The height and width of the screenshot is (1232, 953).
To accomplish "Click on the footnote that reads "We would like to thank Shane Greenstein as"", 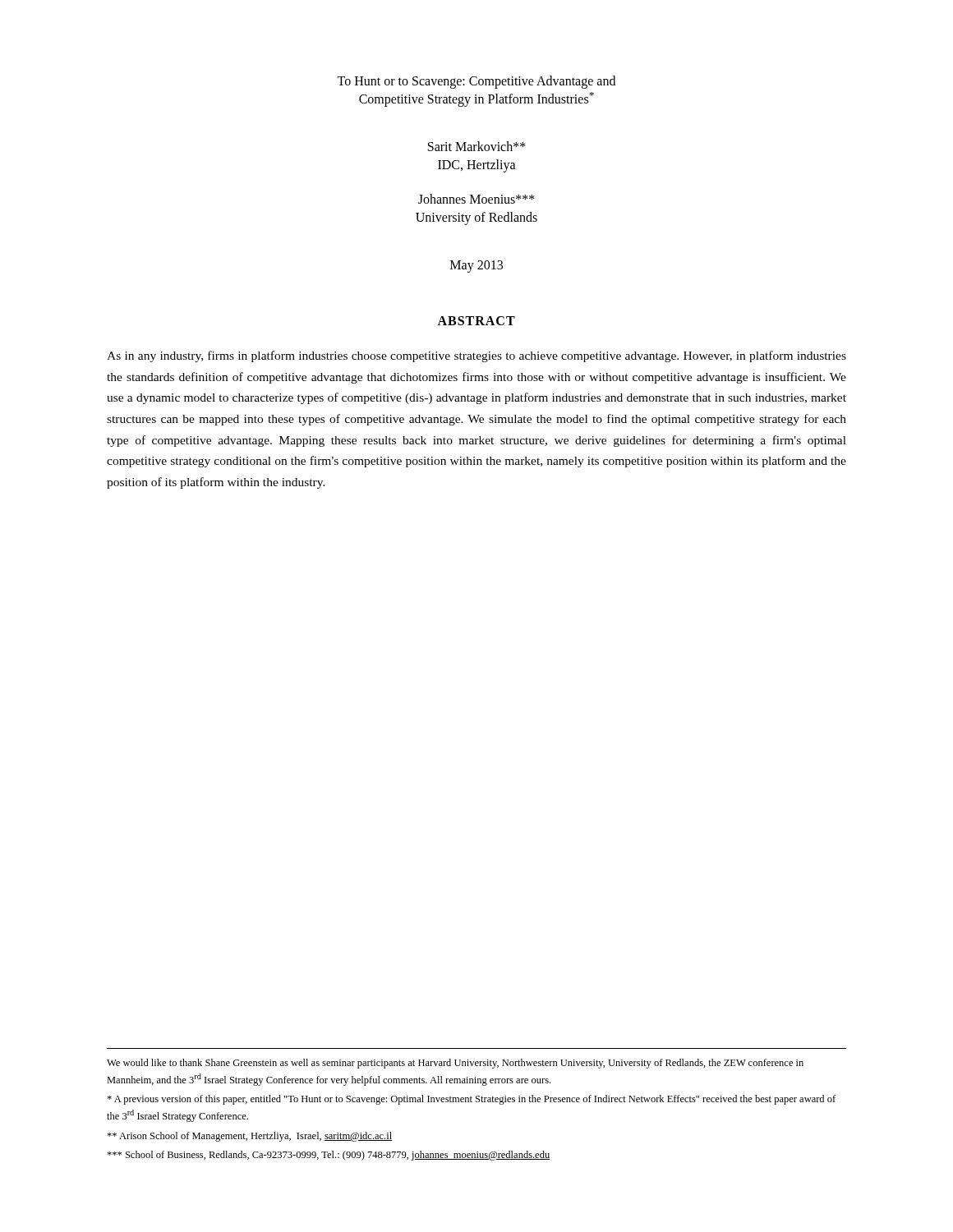I will point(455,1072).
